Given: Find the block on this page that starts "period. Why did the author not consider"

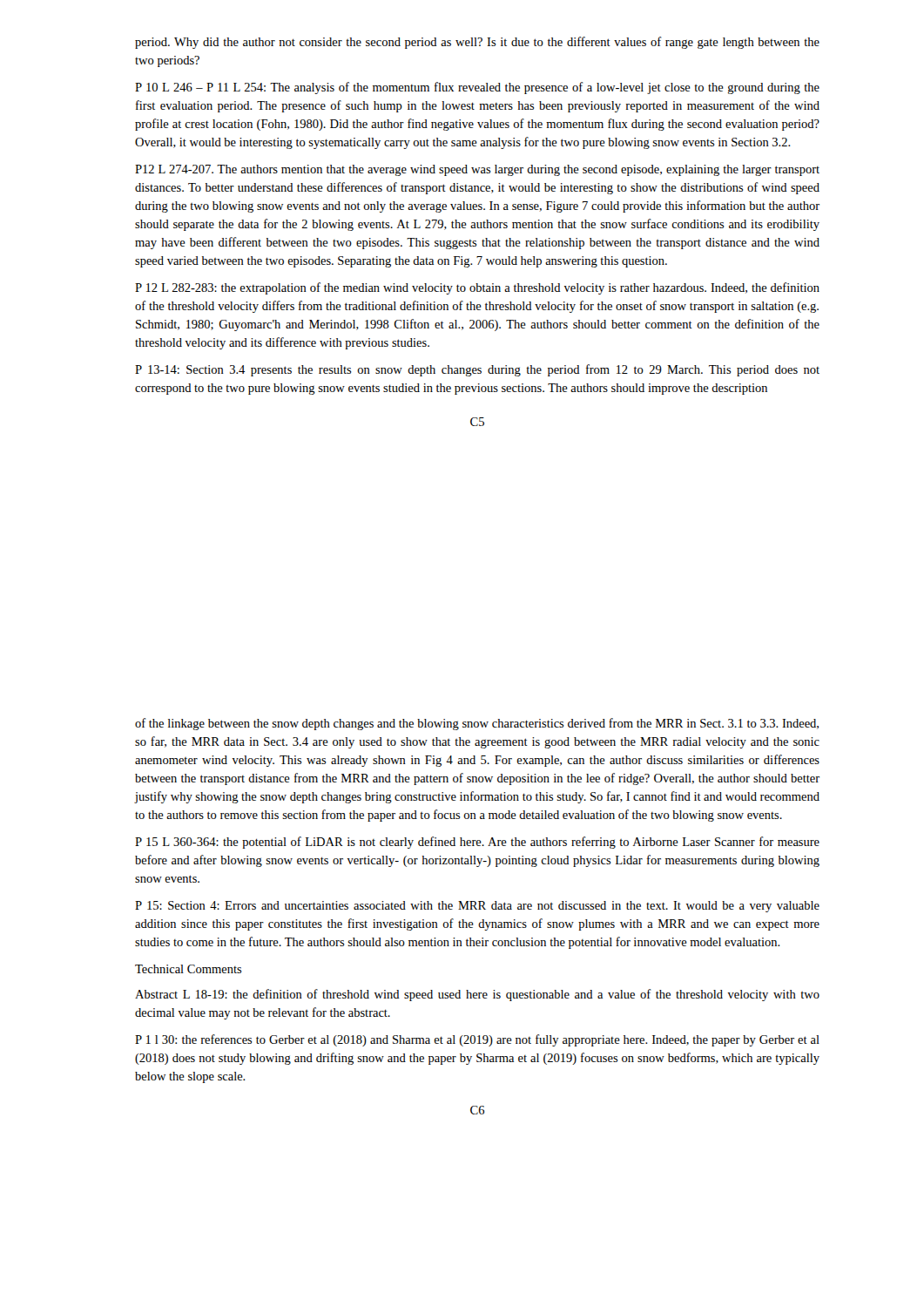Looking at the screenshot, I should (x=477, y=51).
